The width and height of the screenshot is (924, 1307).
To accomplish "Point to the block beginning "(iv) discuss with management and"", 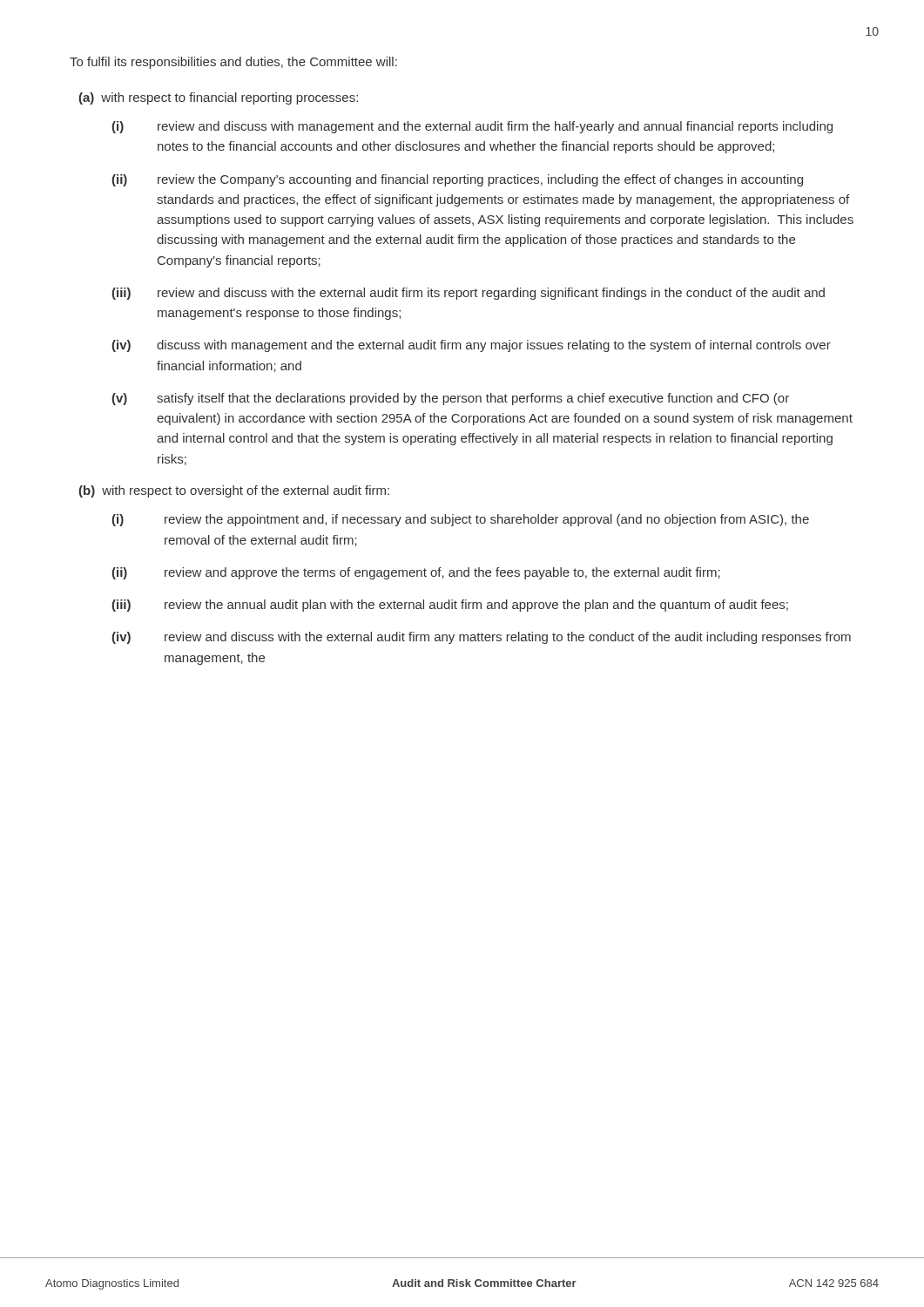I will click(483, 355).
